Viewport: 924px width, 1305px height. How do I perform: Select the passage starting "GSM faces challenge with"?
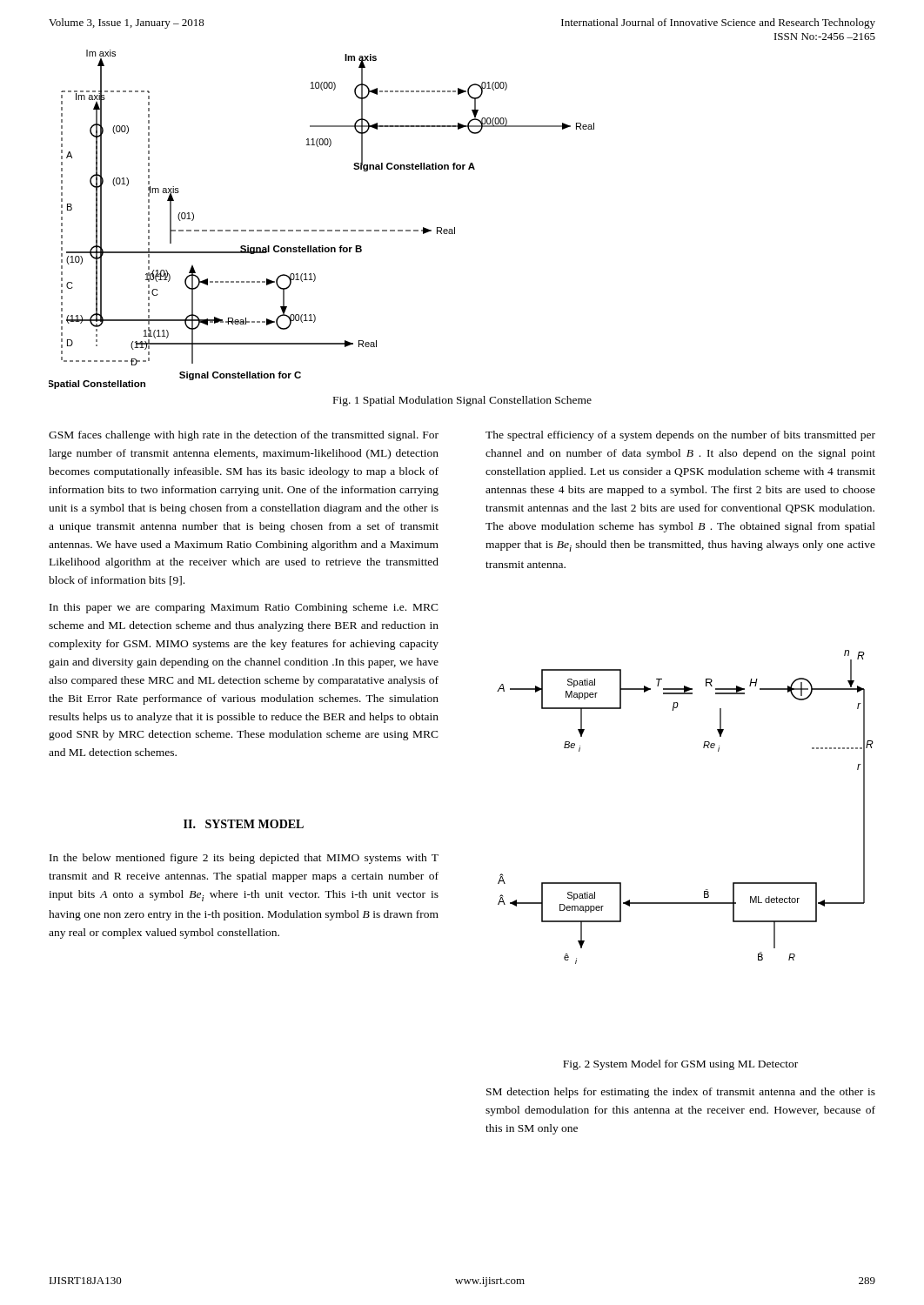coord(244,507)
